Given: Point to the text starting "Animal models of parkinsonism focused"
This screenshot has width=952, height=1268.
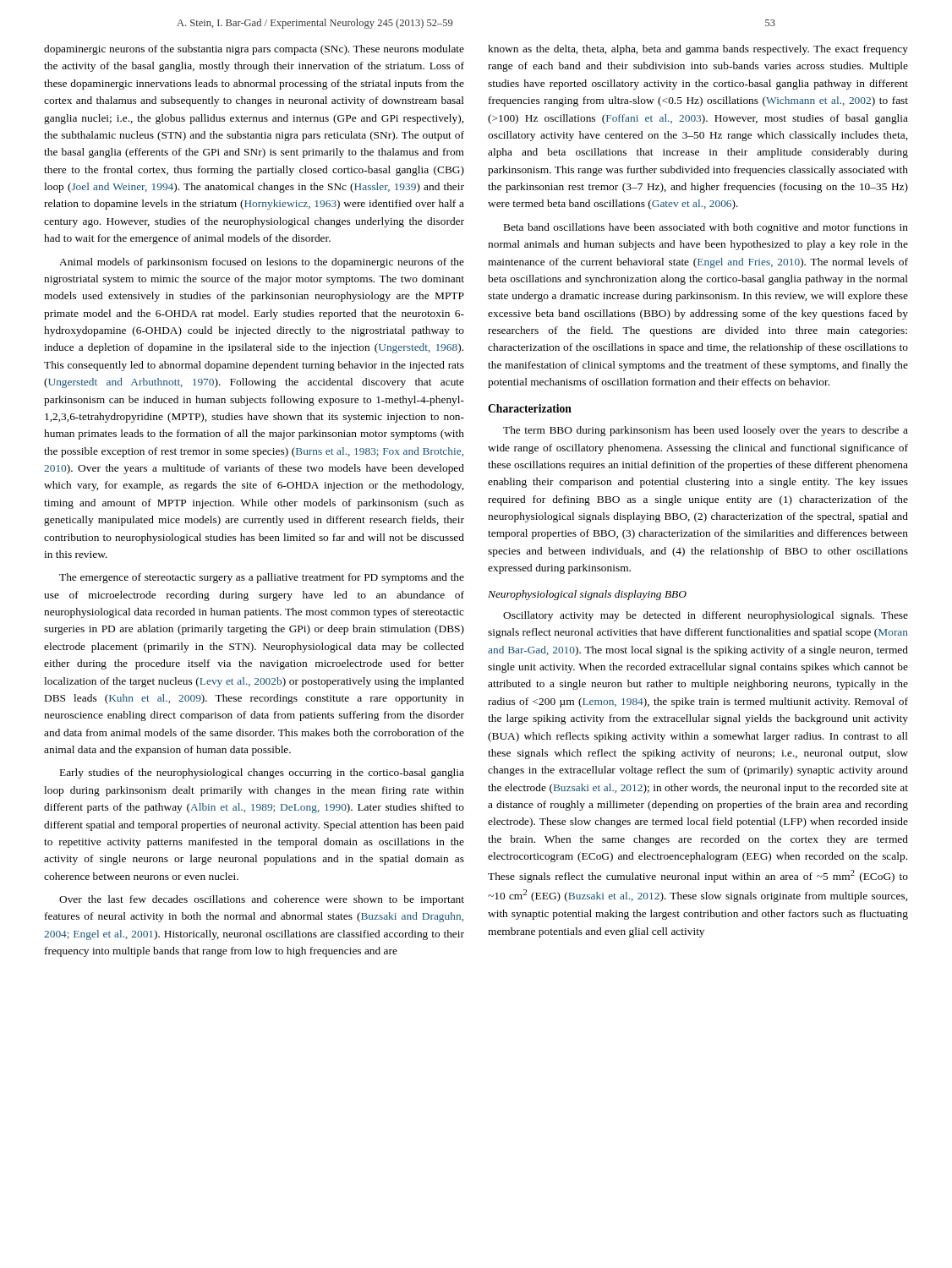Looking at the screenshot, I should click(x=254, y=408).
